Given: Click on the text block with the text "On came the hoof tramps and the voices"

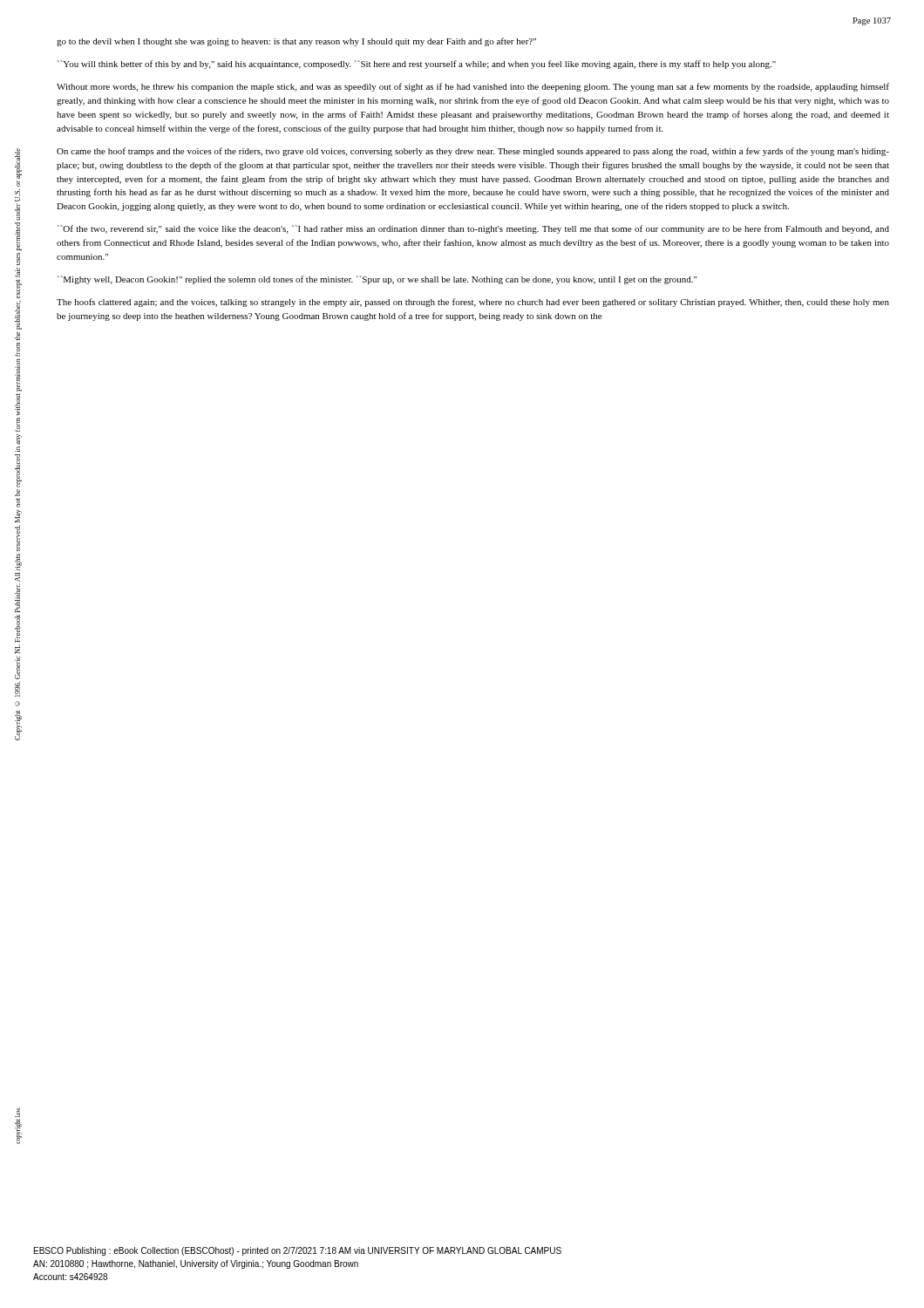Looking at the screenshot, I should pos(473,179).
